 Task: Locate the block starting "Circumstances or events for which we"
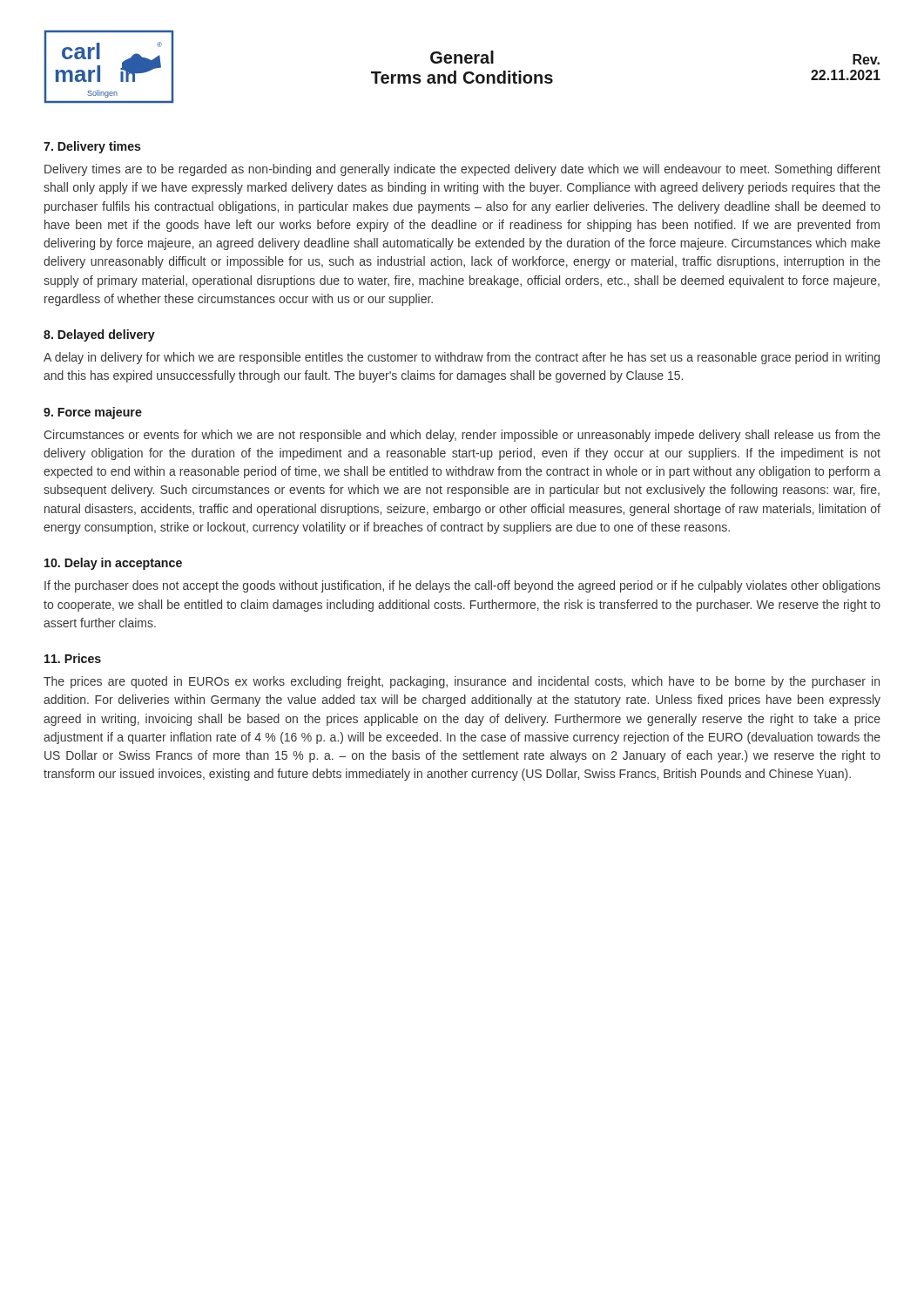tap(462, 481)
